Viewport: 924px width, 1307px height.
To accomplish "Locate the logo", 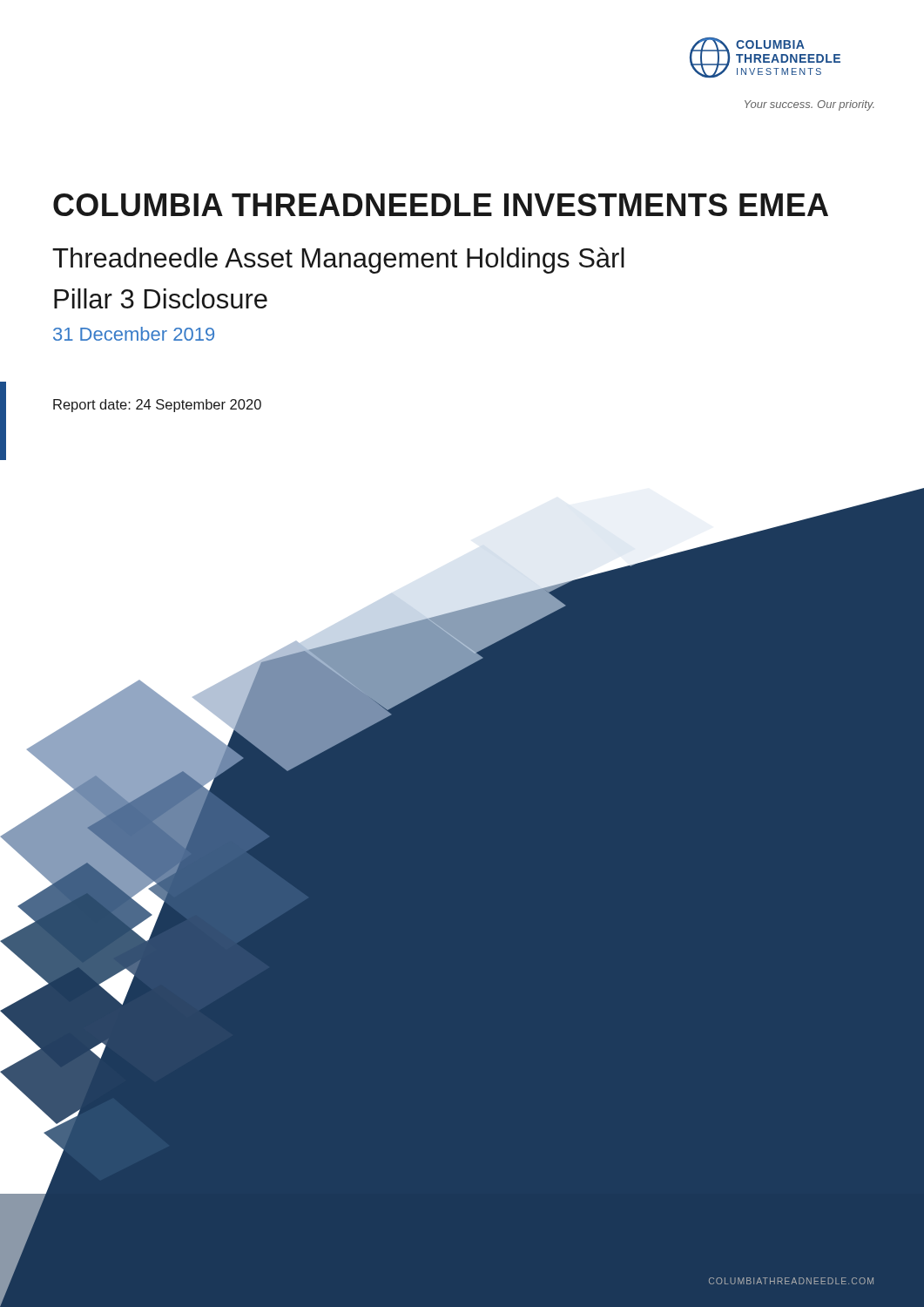I will (x=779, y=64).
